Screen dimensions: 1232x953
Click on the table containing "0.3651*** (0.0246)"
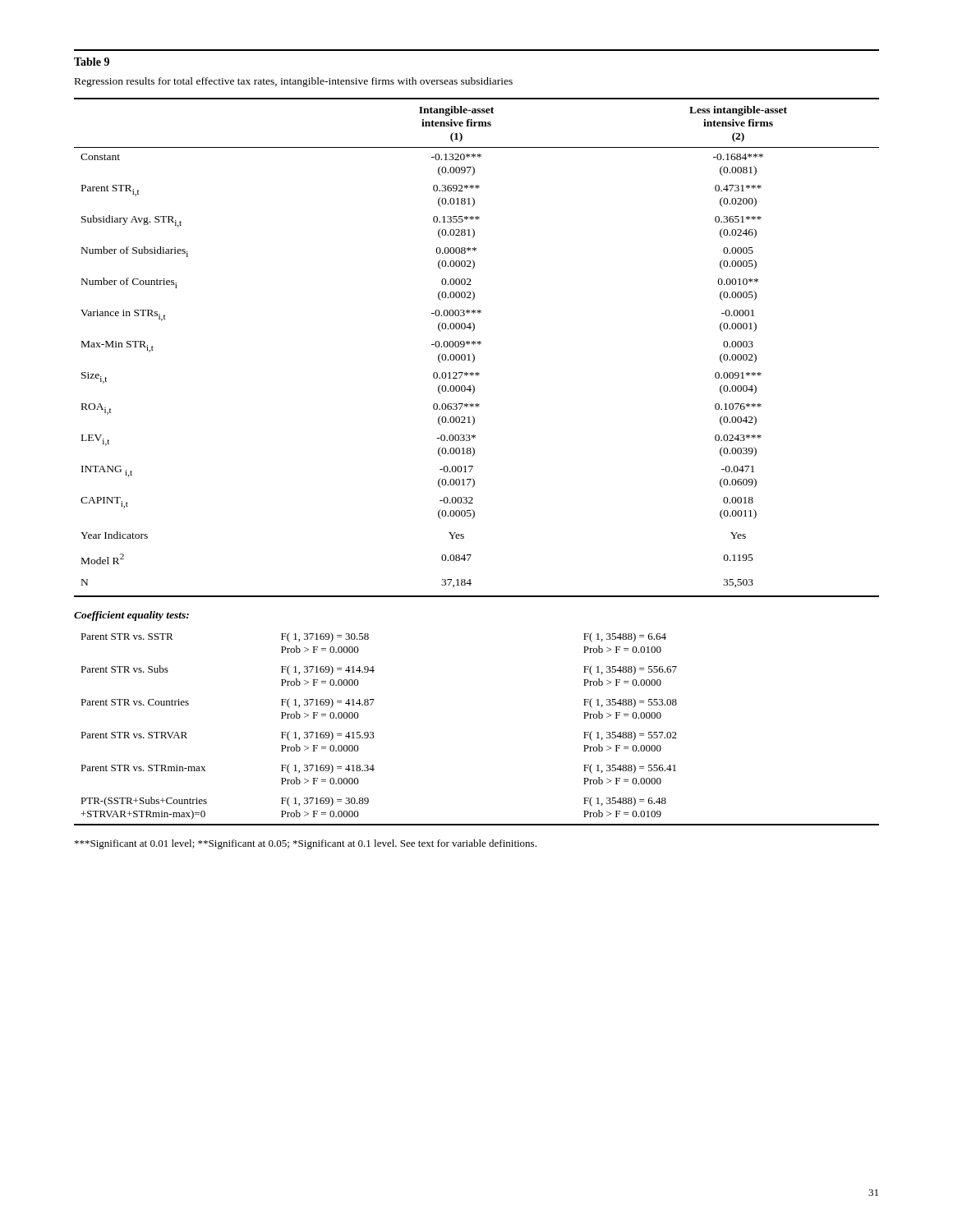click(x=476, y=348)
